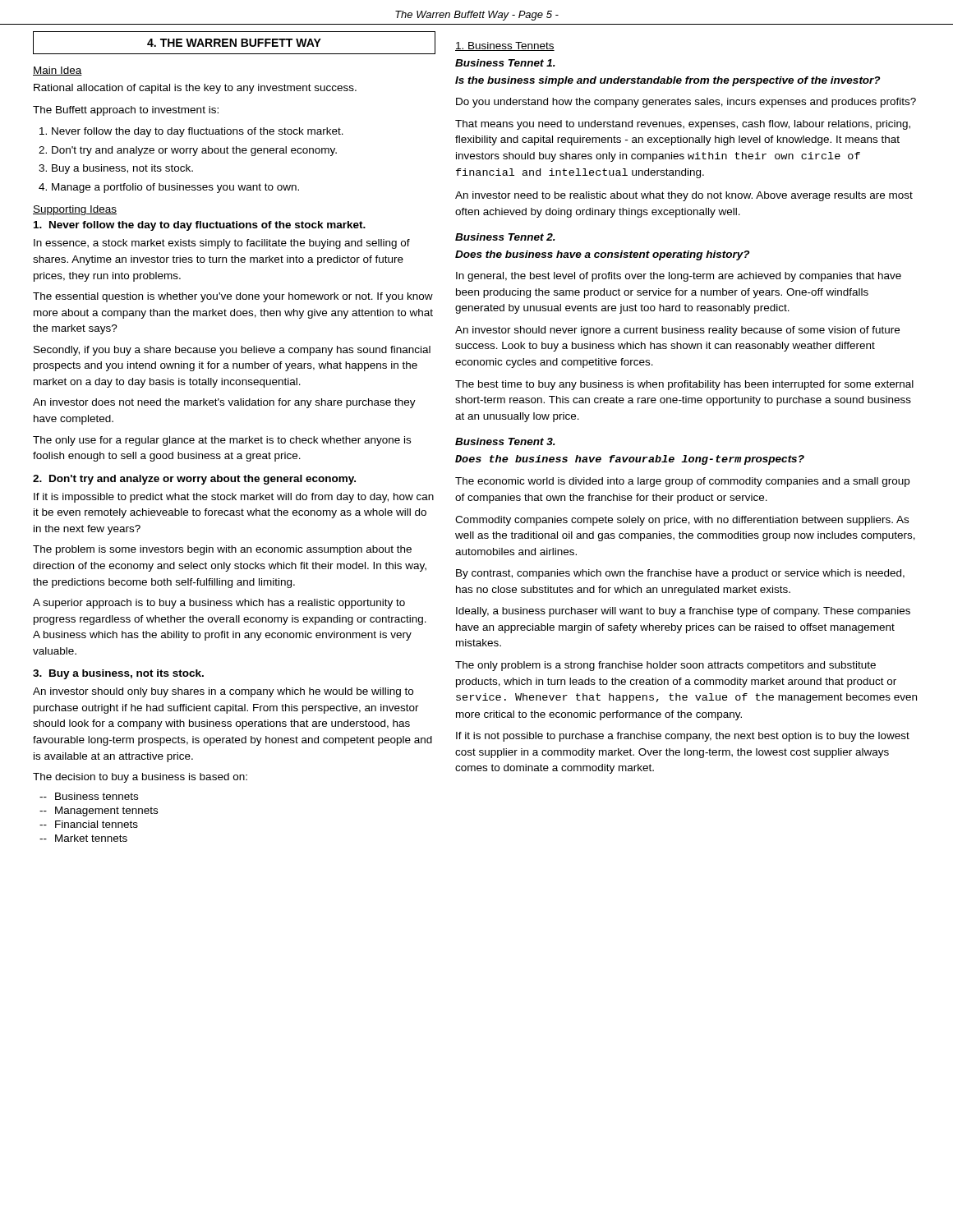
Task: Find "Buy a business, not its stock." on this page
Action: 122,168
